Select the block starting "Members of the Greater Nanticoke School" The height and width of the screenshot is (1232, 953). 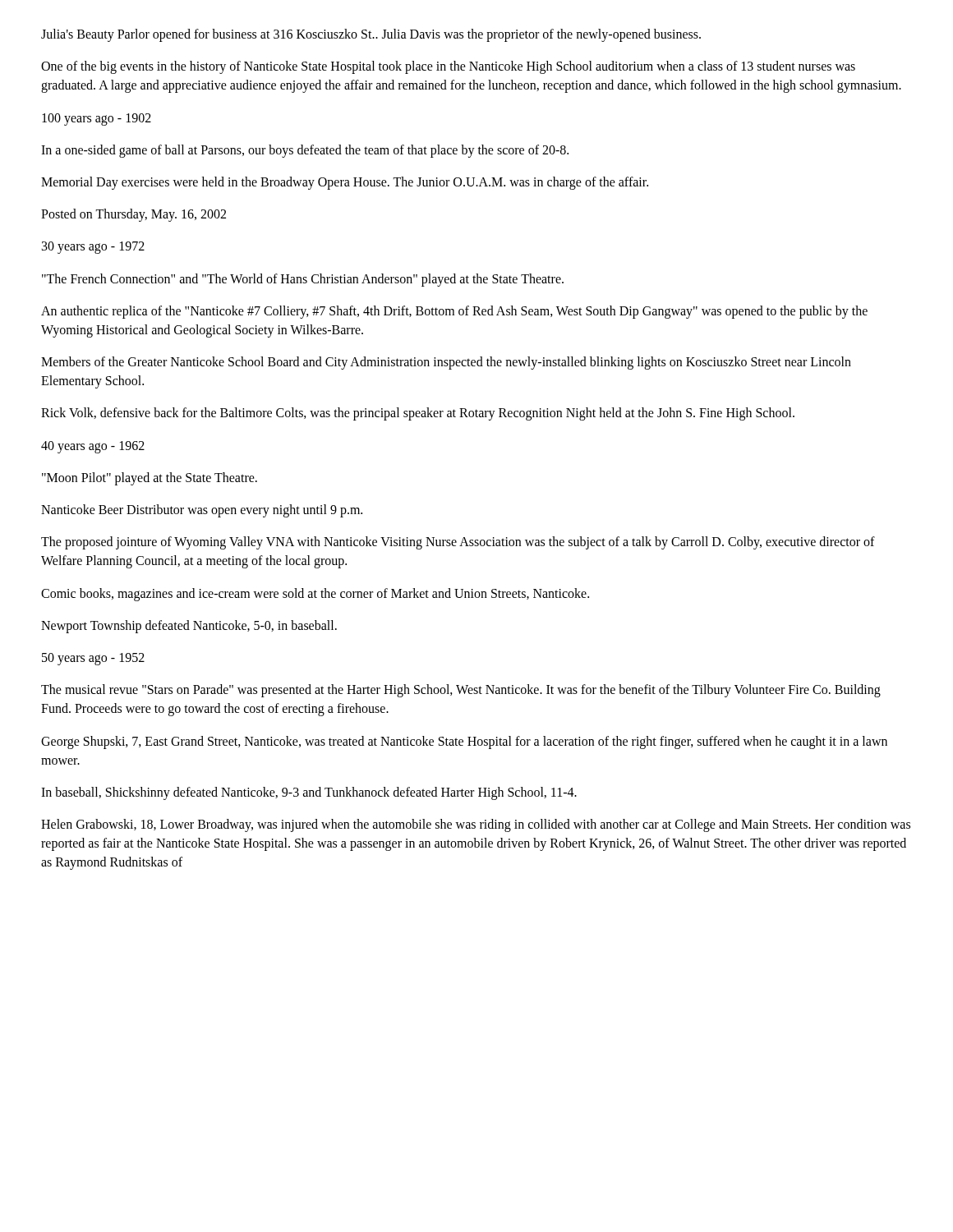pos(446,371)
